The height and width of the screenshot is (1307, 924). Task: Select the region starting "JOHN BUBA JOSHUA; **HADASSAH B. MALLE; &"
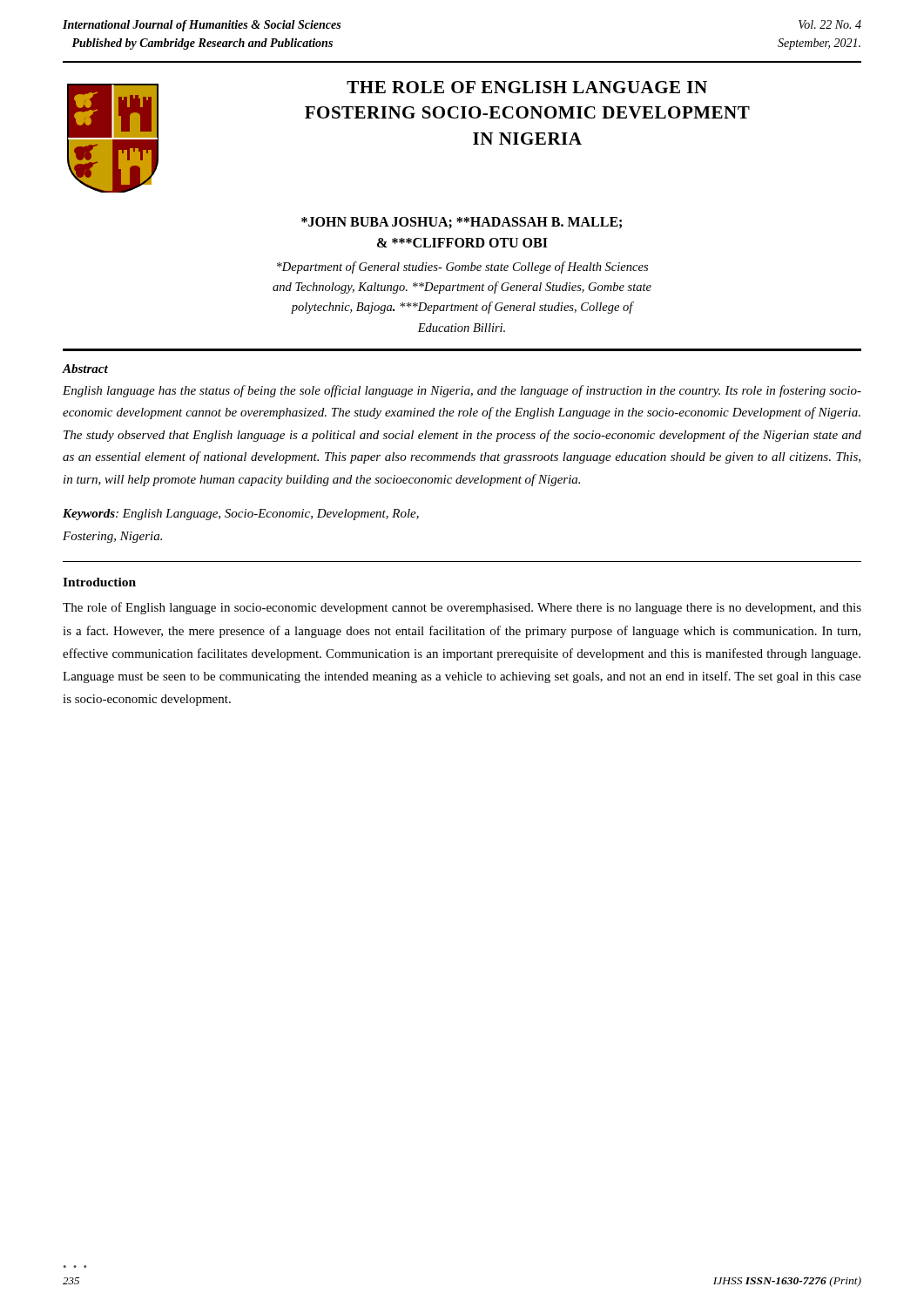(x=462, y=275)
